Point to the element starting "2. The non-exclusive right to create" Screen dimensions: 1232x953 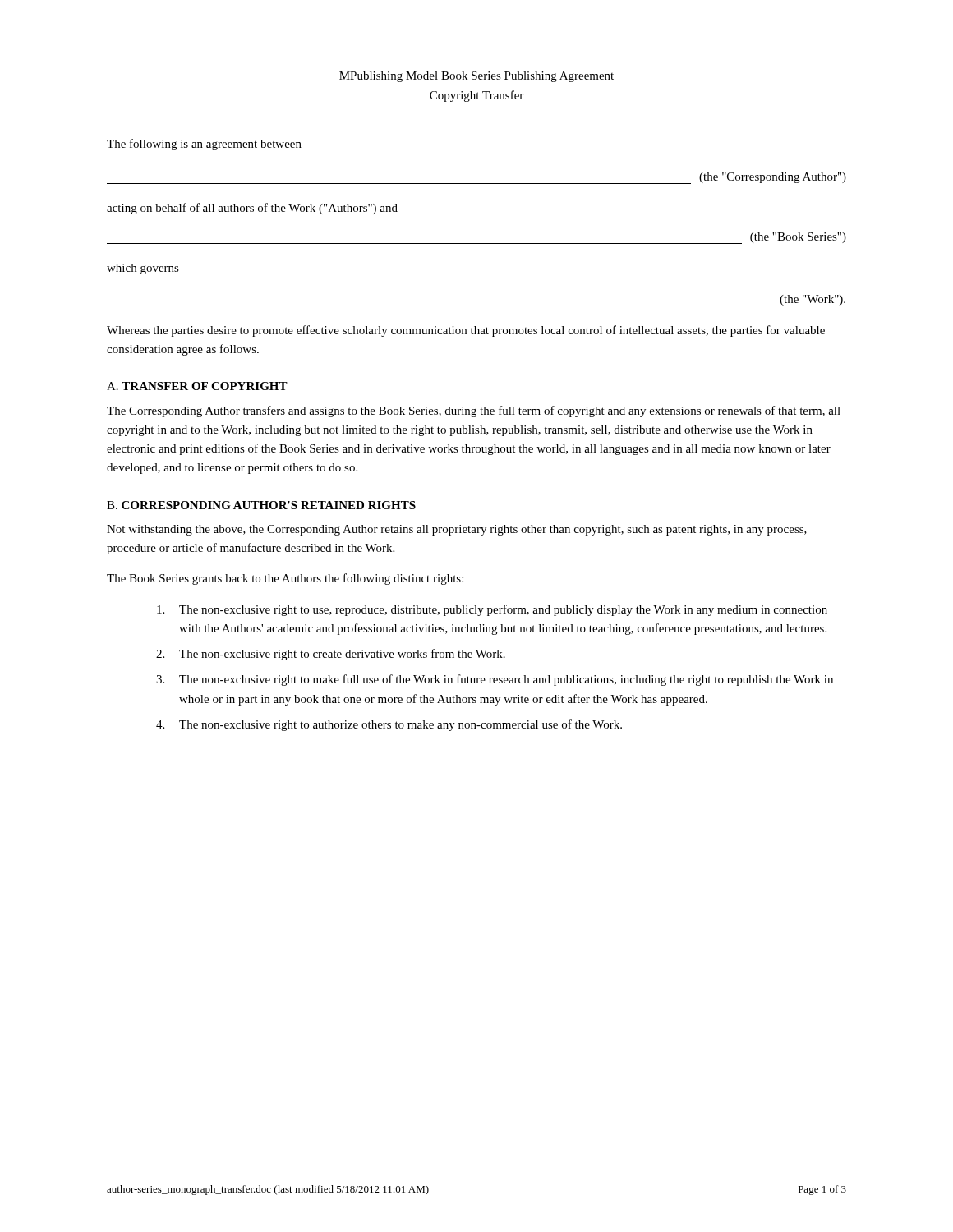pos(501,654)
